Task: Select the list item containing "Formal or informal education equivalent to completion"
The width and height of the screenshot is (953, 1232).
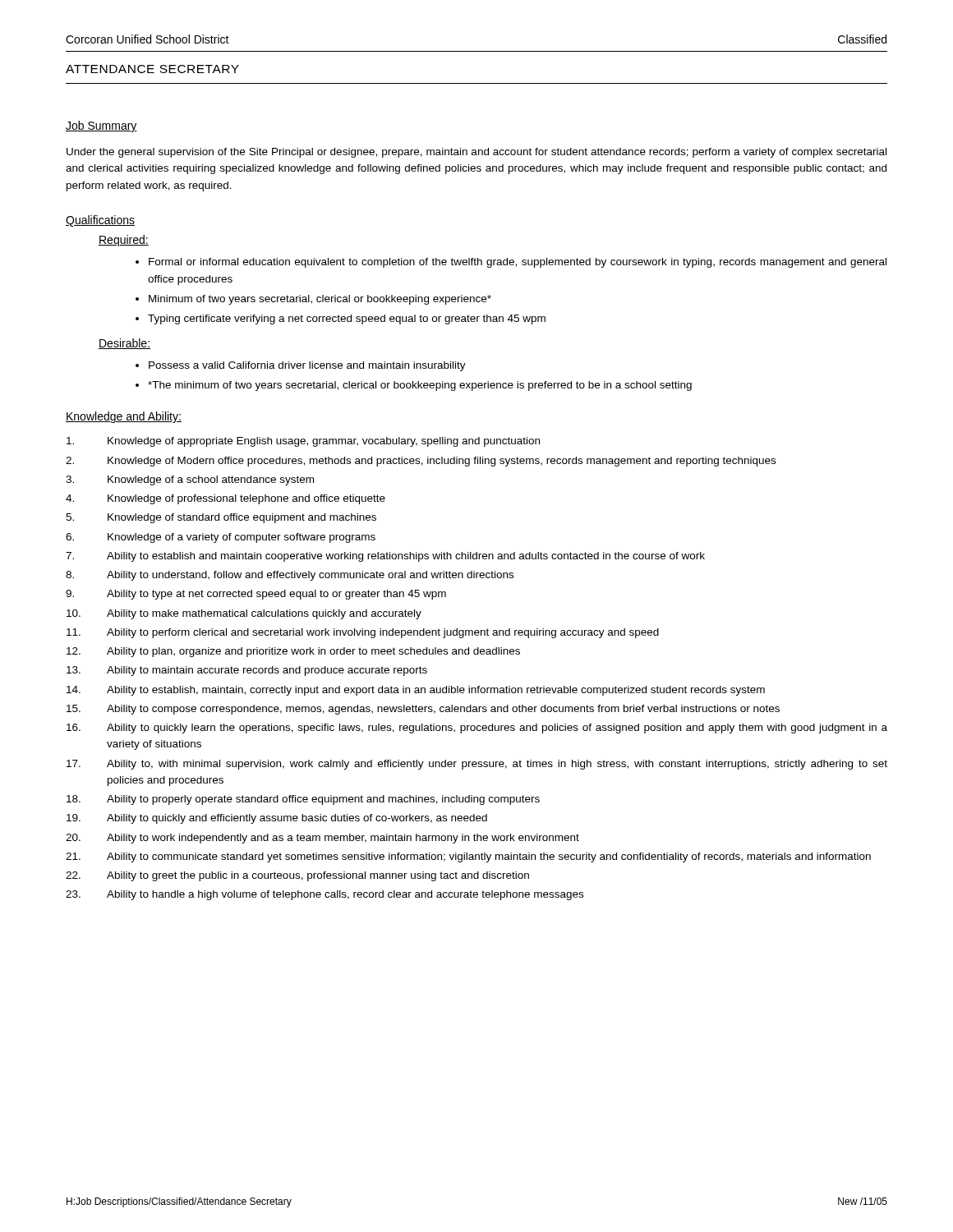Action: pyautogui.click(x=518, y=270)
